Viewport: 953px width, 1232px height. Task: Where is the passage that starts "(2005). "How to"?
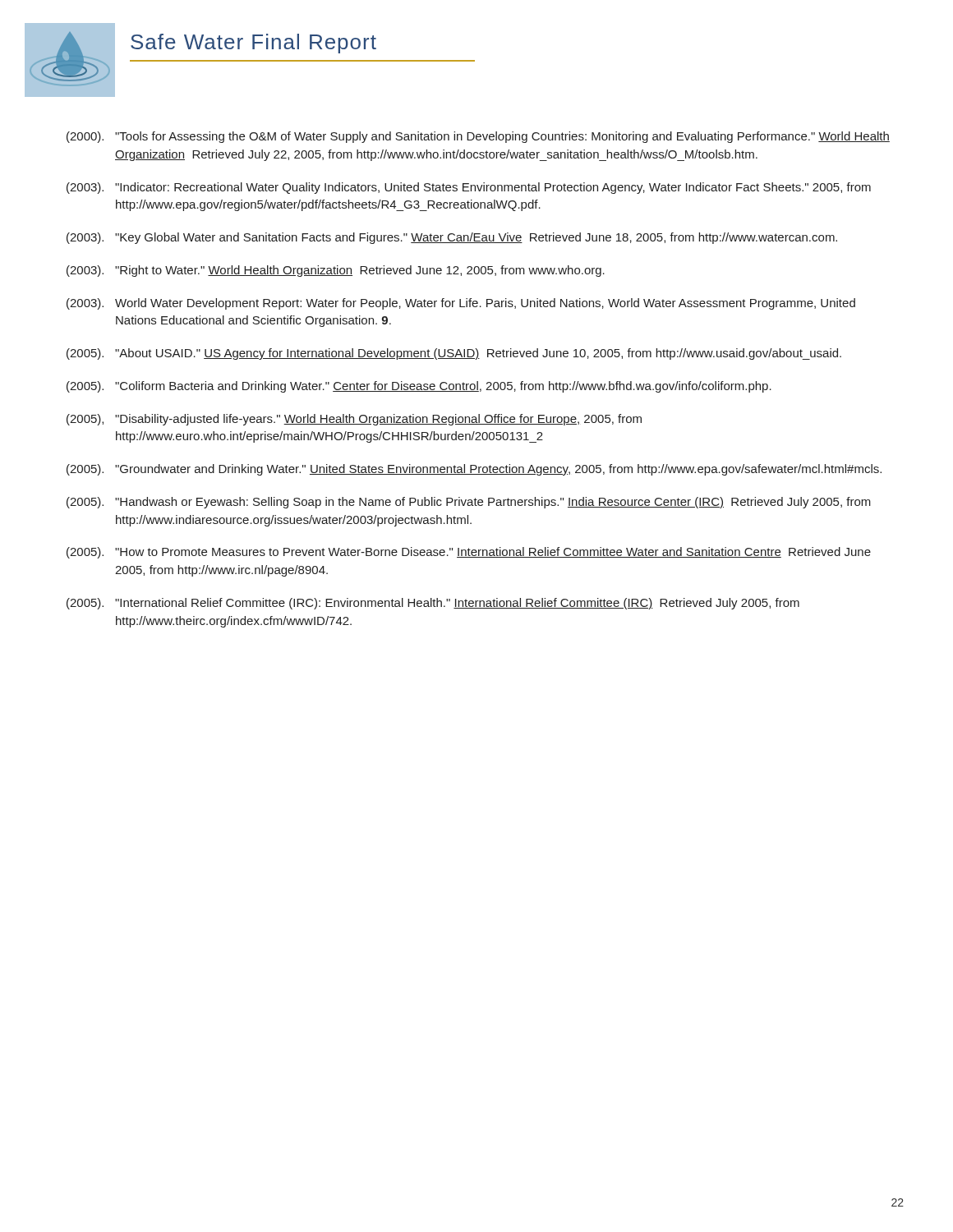coord(481,561)
